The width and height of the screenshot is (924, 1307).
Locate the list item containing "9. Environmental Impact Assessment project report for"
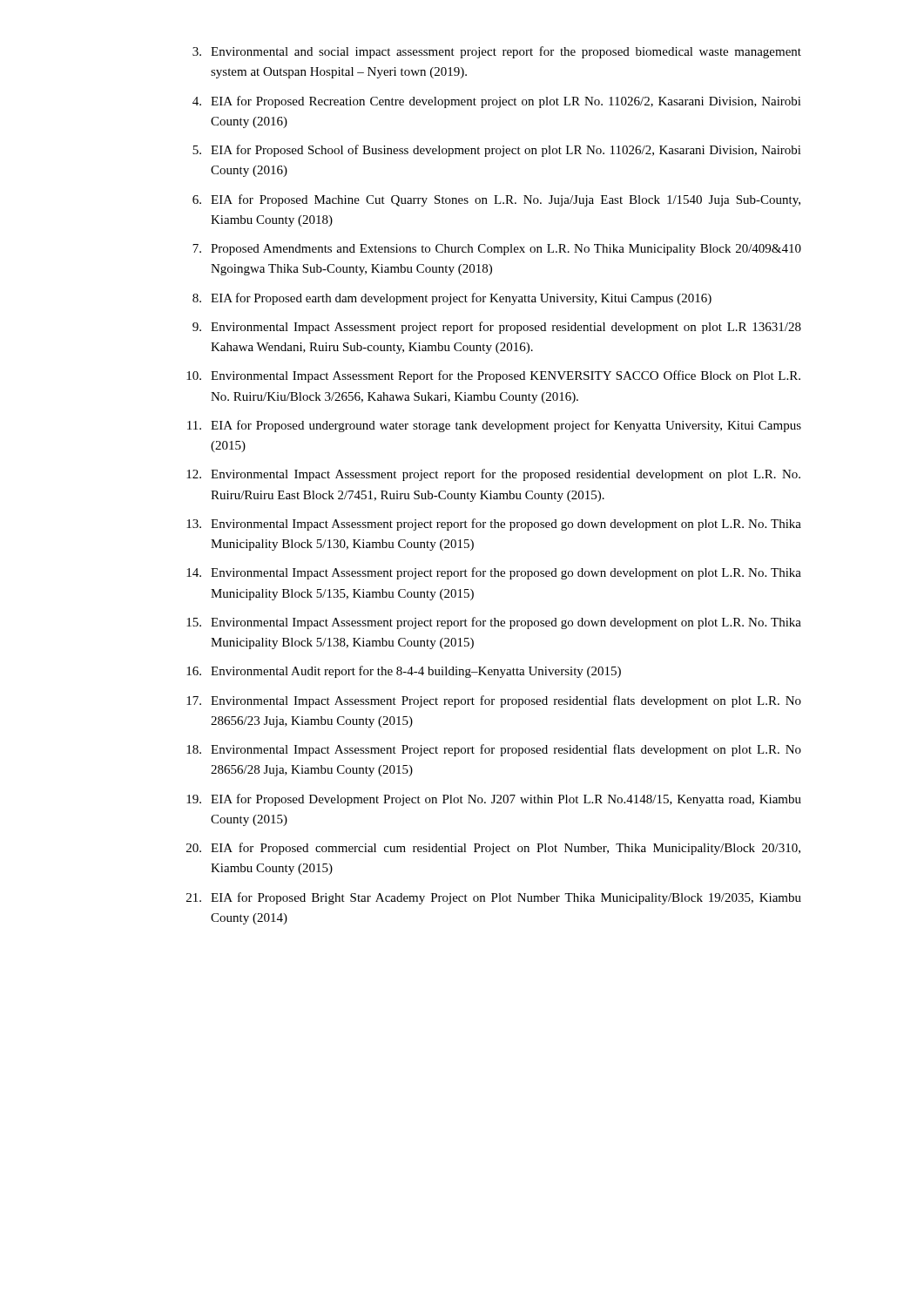point(488,337)
